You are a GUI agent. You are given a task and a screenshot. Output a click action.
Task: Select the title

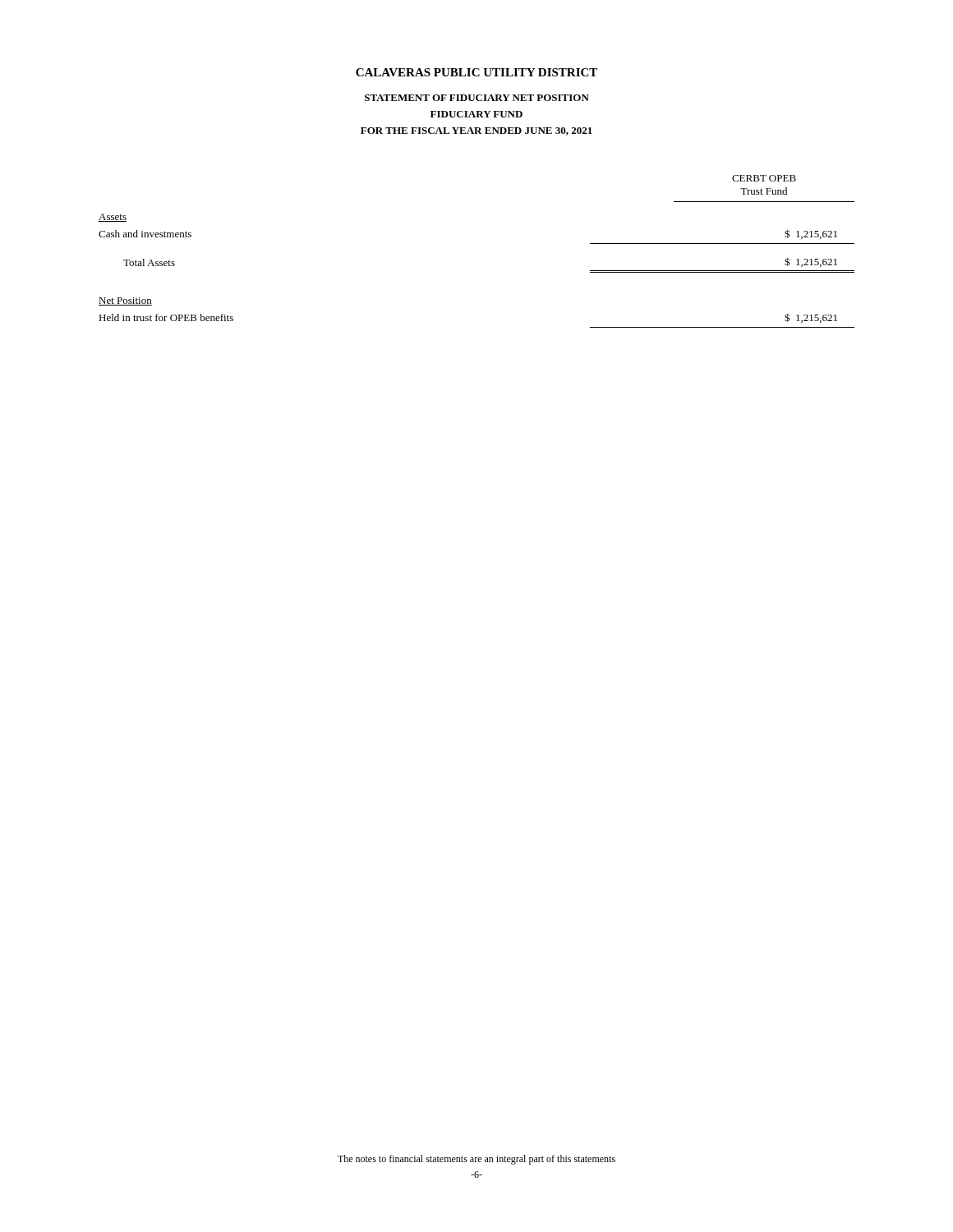coord(476,72)
